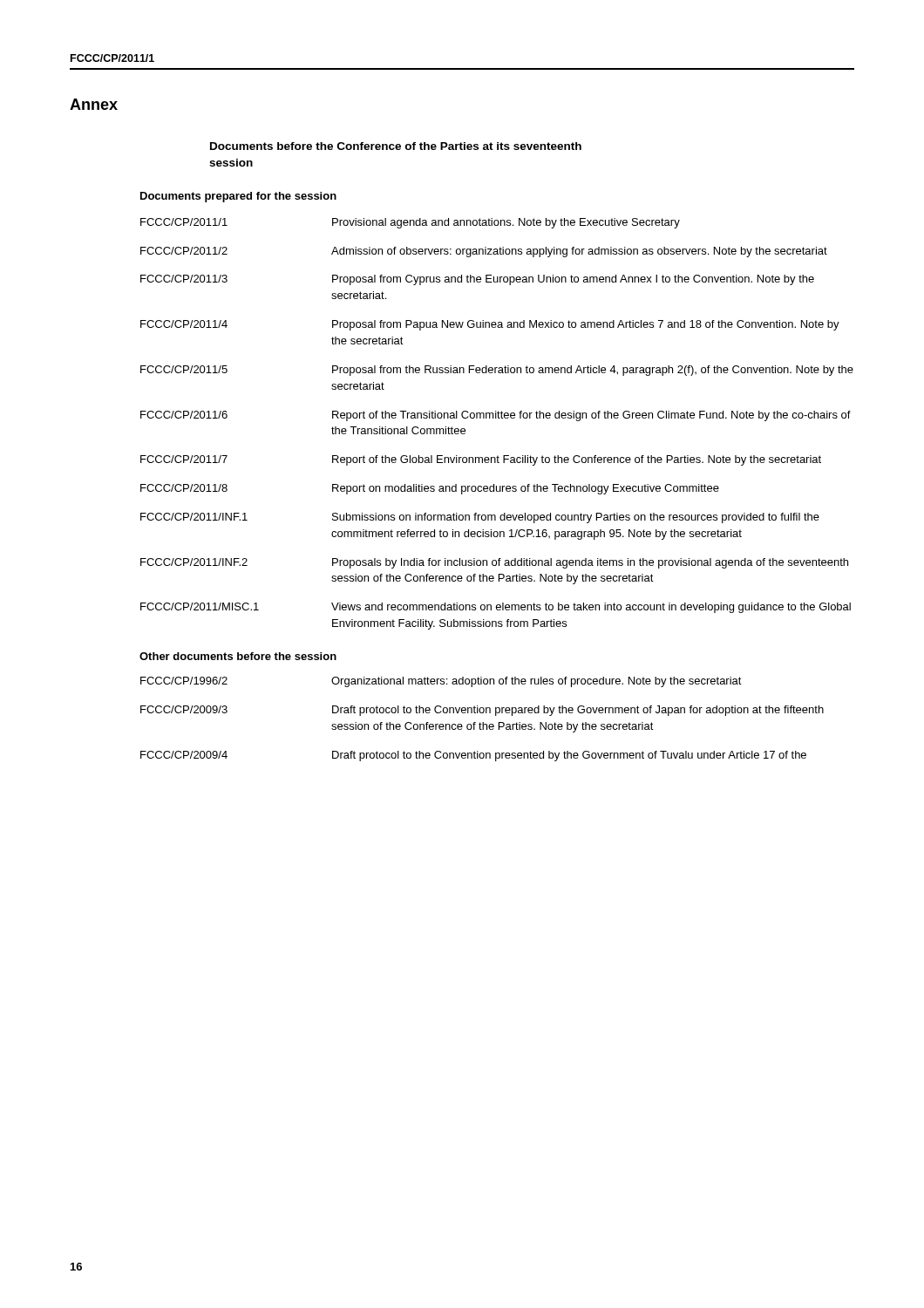This screenshot has height=1308, width=924.
Task: Click on the passage starting "FCCC/CP/2011/INF.1 Submissions on"
Action: [497, 526]
